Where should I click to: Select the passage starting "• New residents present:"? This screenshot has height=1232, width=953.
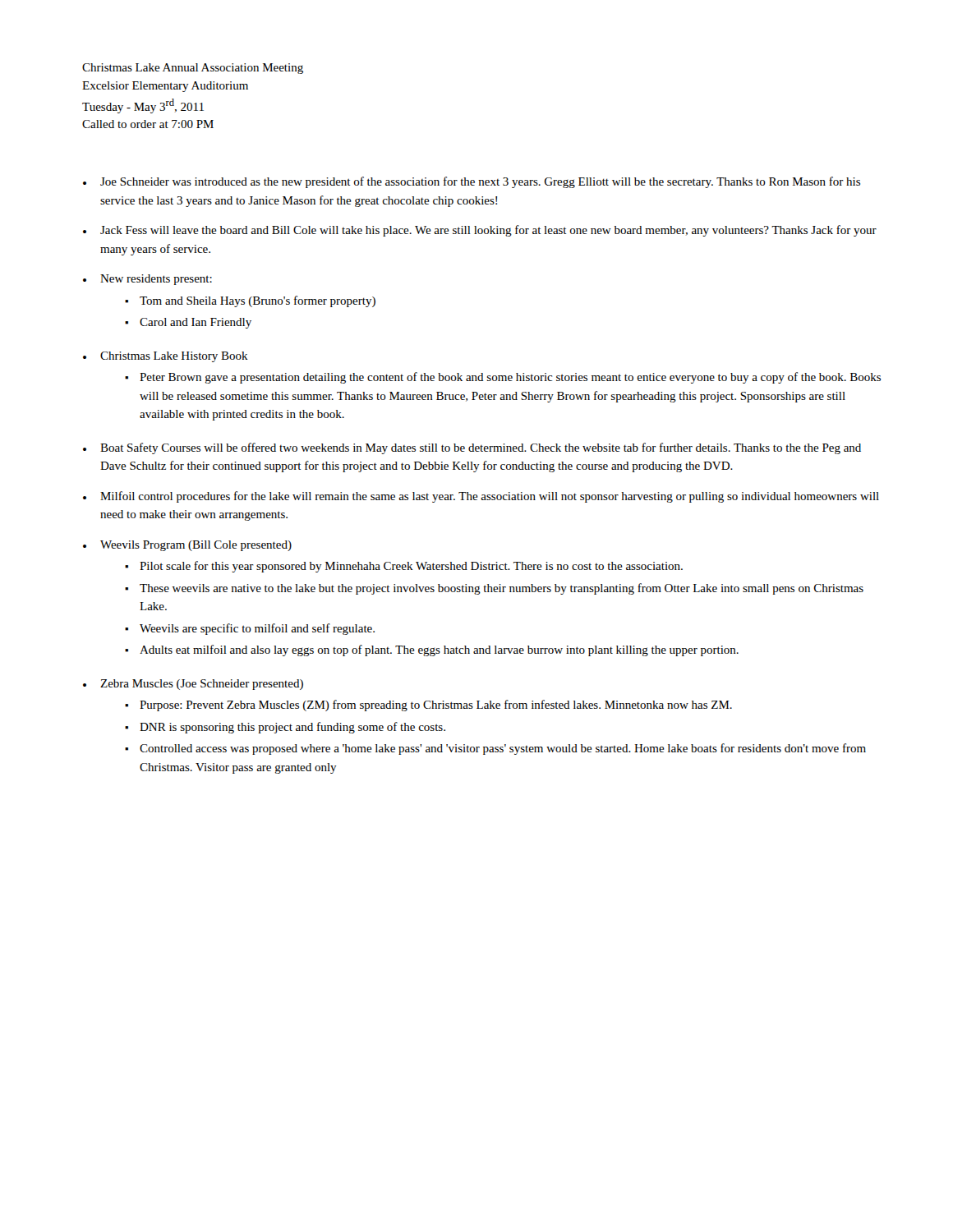click(x=147, y=280)
